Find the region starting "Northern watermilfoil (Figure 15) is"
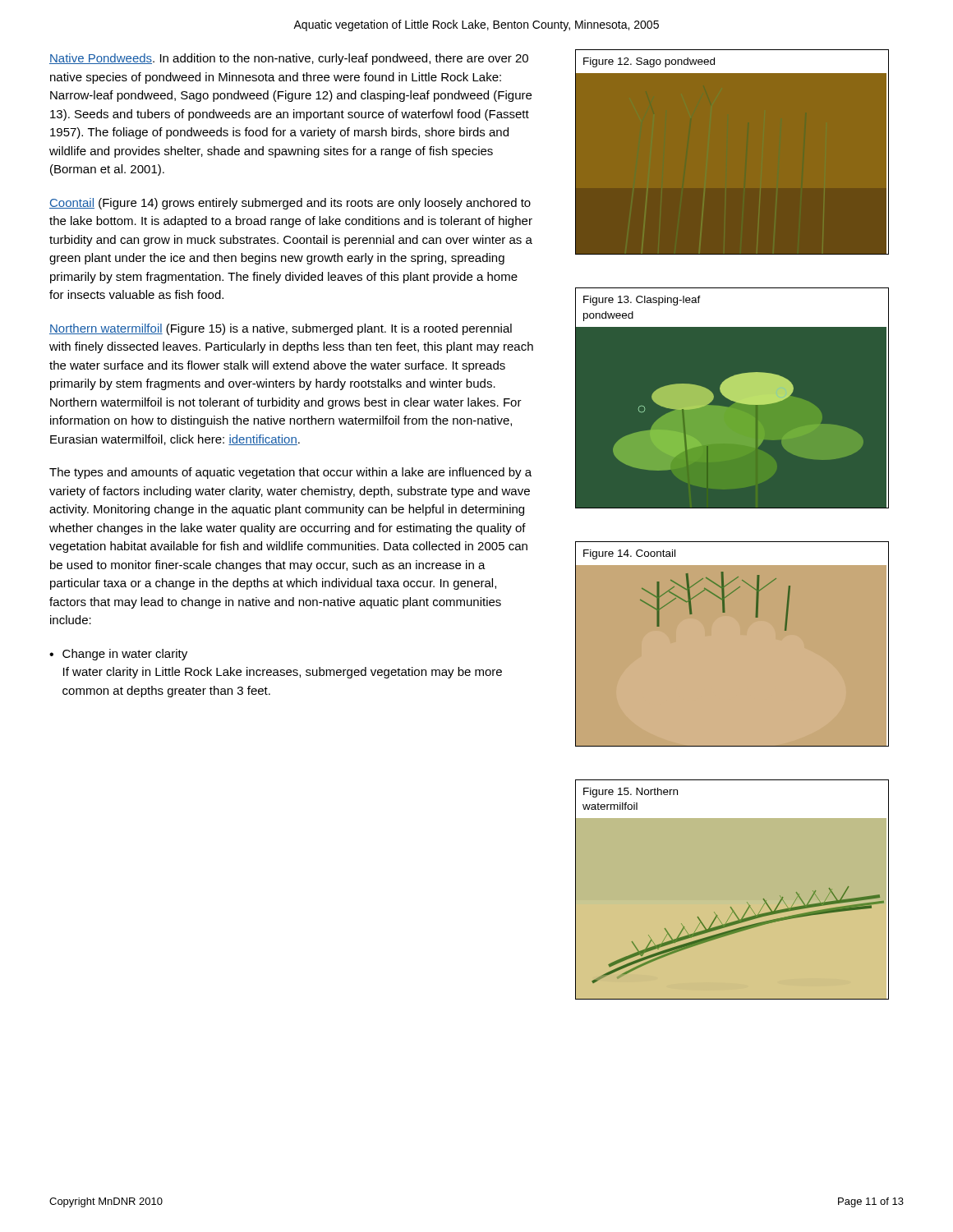The height and width of the screenshot is (1232, 953). [291, 383]
